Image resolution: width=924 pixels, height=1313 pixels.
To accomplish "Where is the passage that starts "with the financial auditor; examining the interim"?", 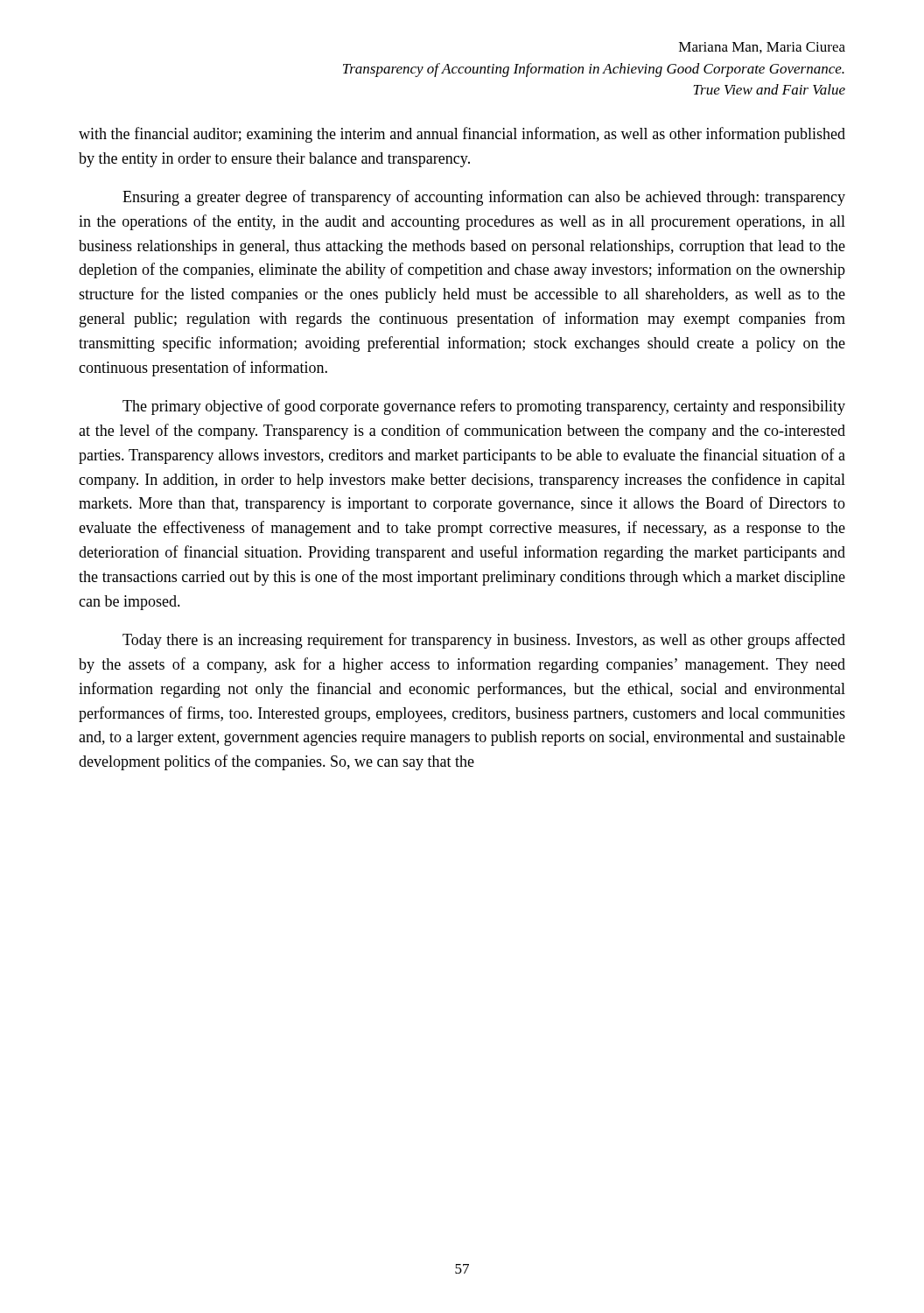I will pos(462,146).
